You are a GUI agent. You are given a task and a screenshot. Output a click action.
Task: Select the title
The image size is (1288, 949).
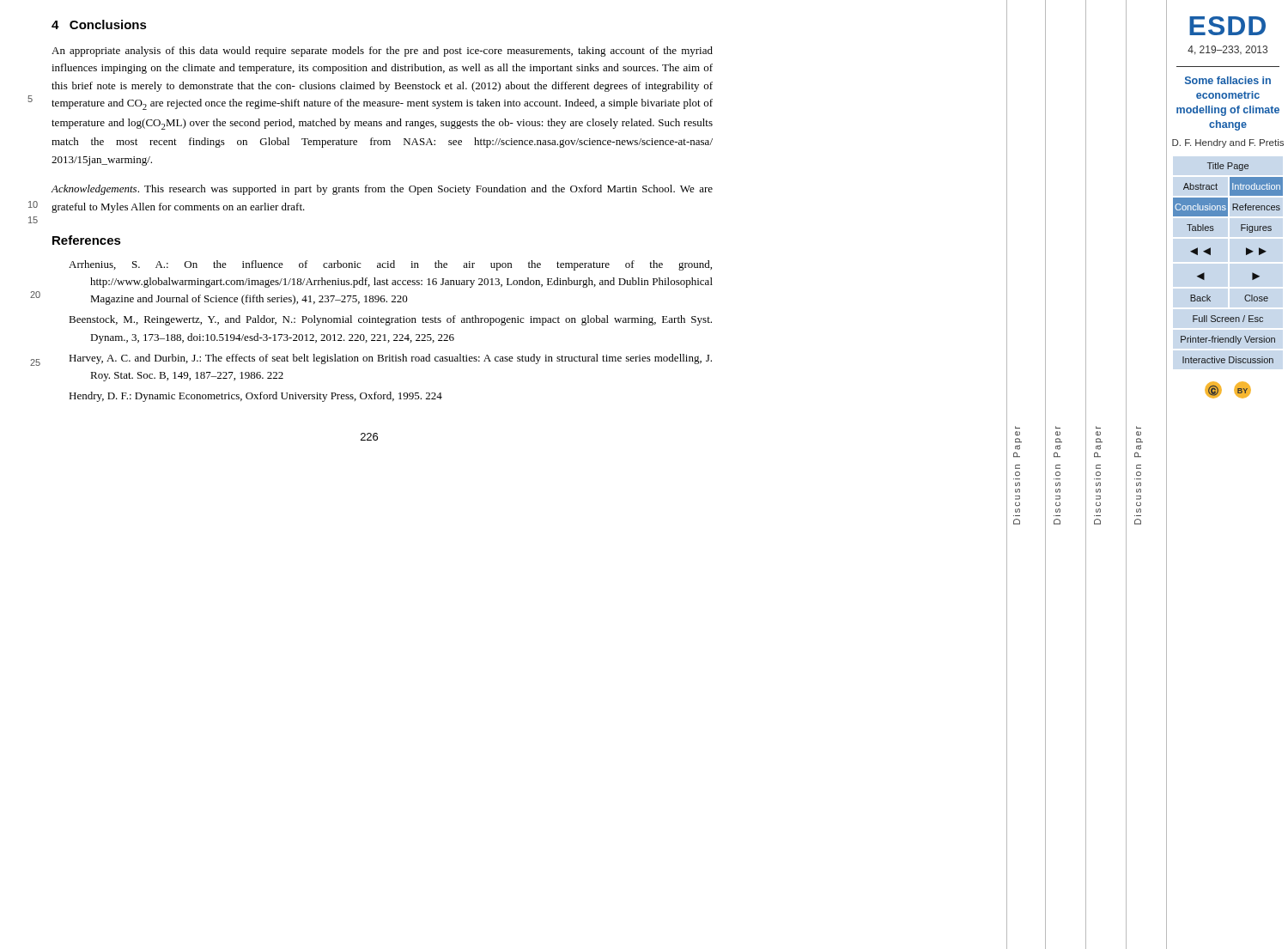[x=1228, y=26]
